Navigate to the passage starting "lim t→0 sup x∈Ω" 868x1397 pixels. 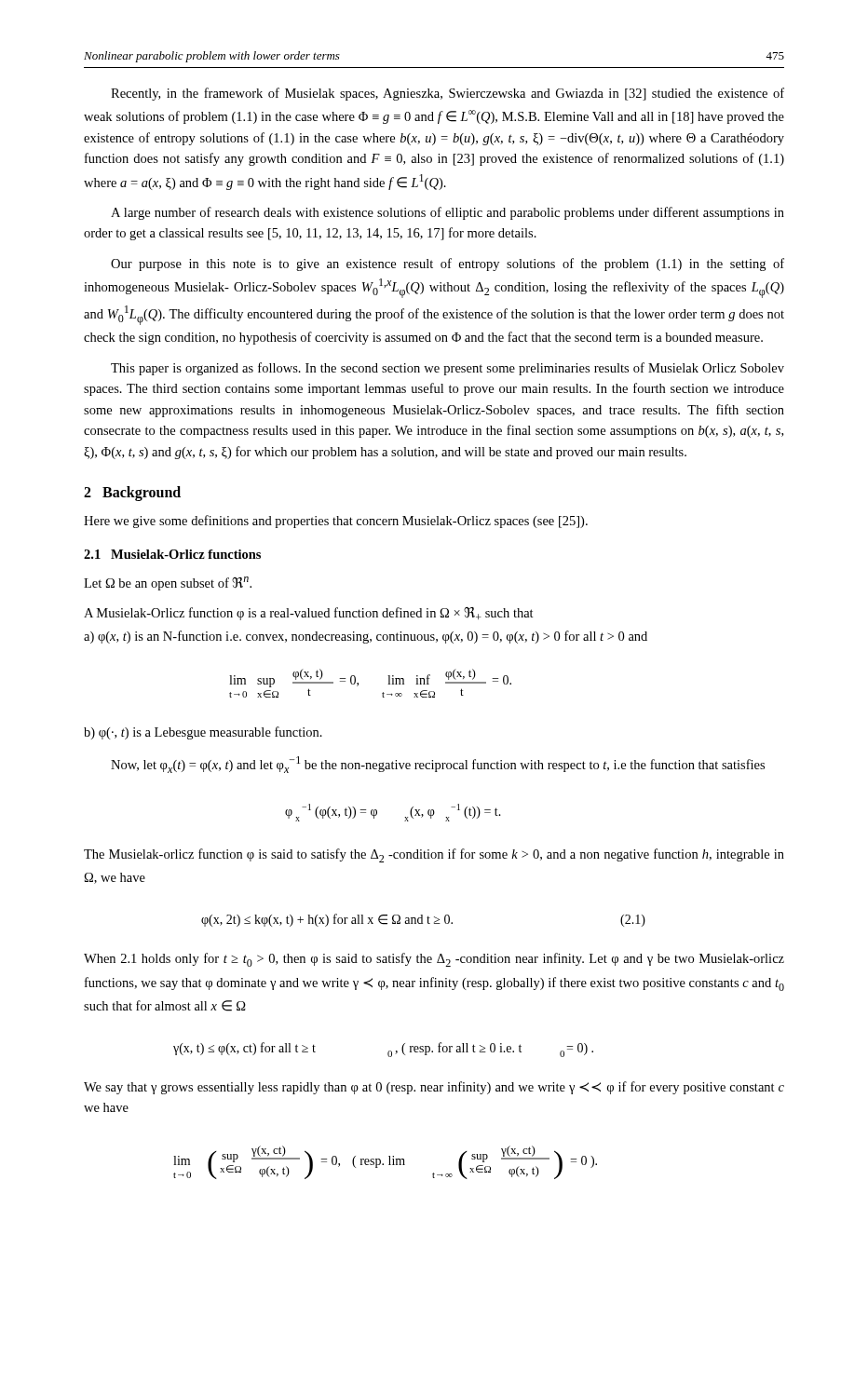coord(434,684)
